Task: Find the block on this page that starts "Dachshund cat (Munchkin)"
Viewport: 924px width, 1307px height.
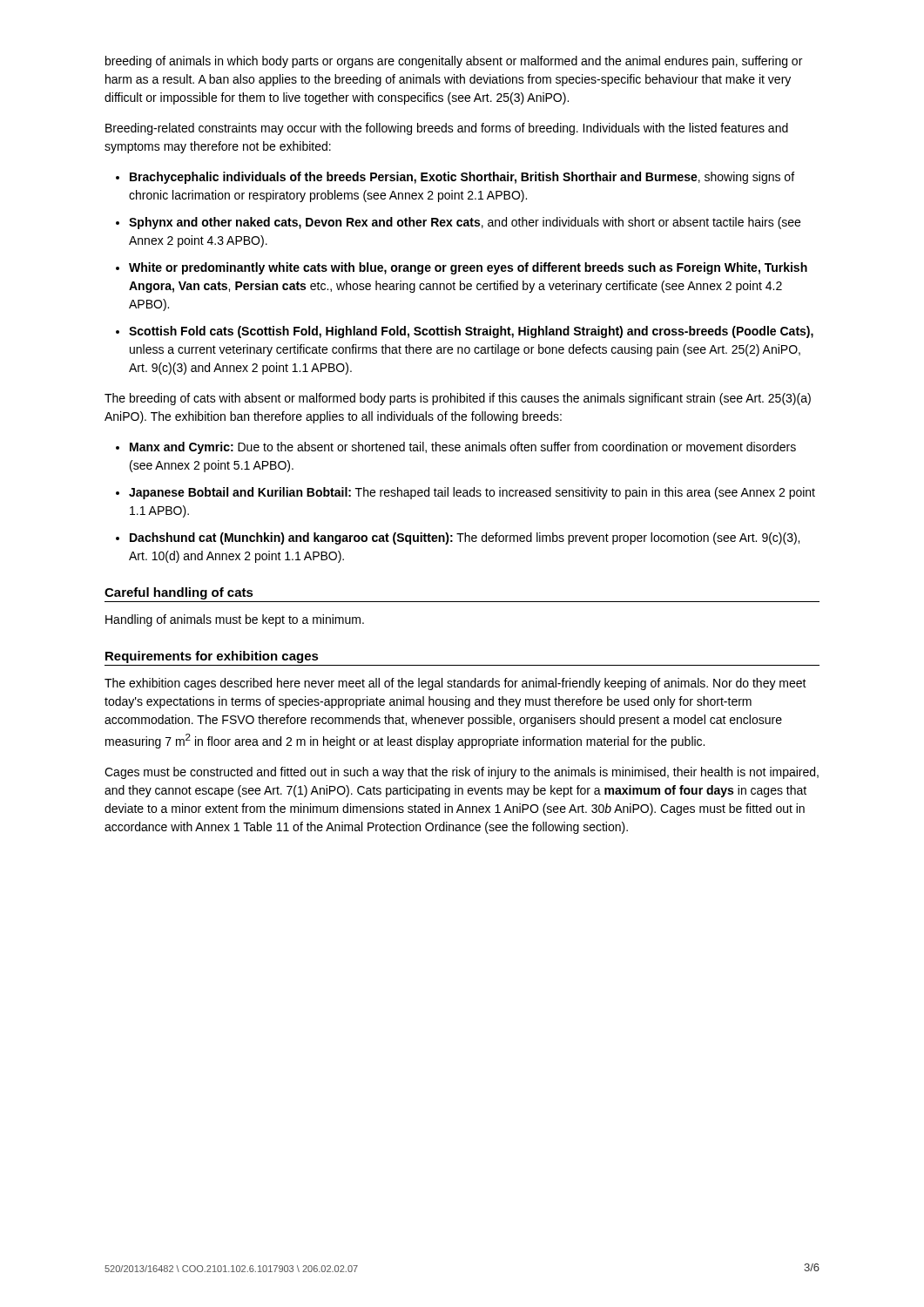Action: tap(474, 547)
